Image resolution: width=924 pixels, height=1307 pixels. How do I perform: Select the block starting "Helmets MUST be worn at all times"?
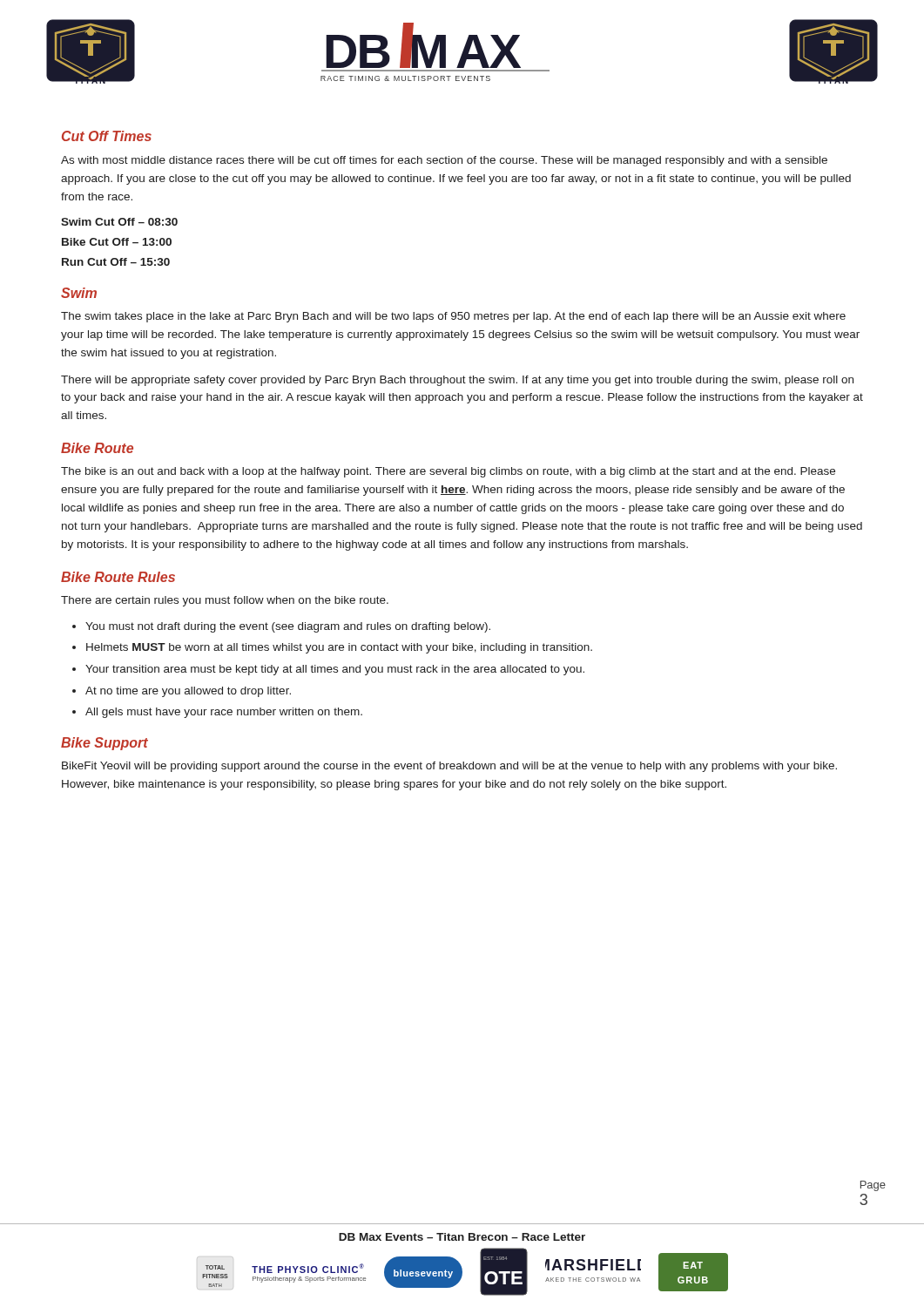point(339,647)
